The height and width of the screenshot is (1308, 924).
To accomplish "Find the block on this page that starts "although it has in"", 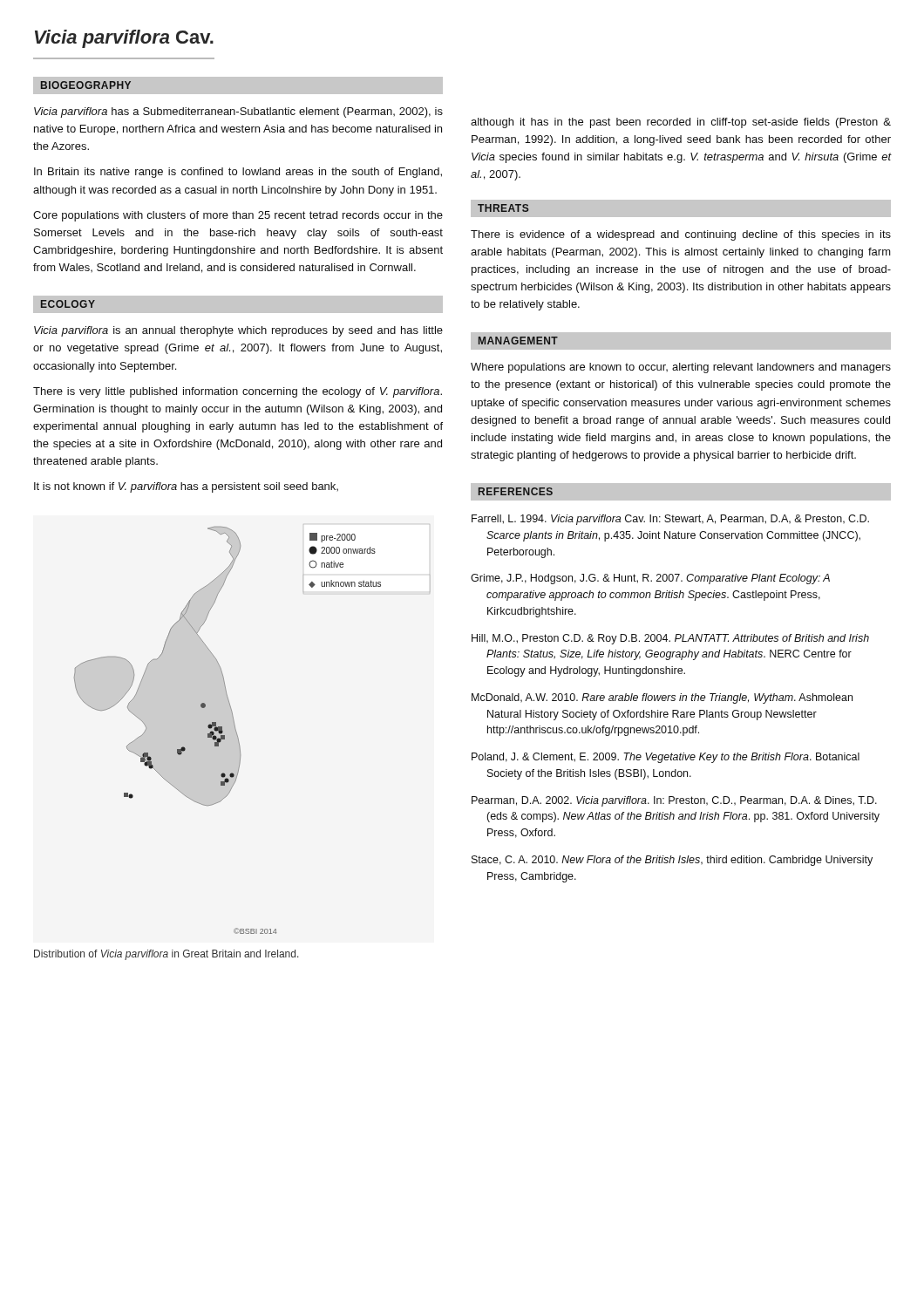I will point(681,148).
